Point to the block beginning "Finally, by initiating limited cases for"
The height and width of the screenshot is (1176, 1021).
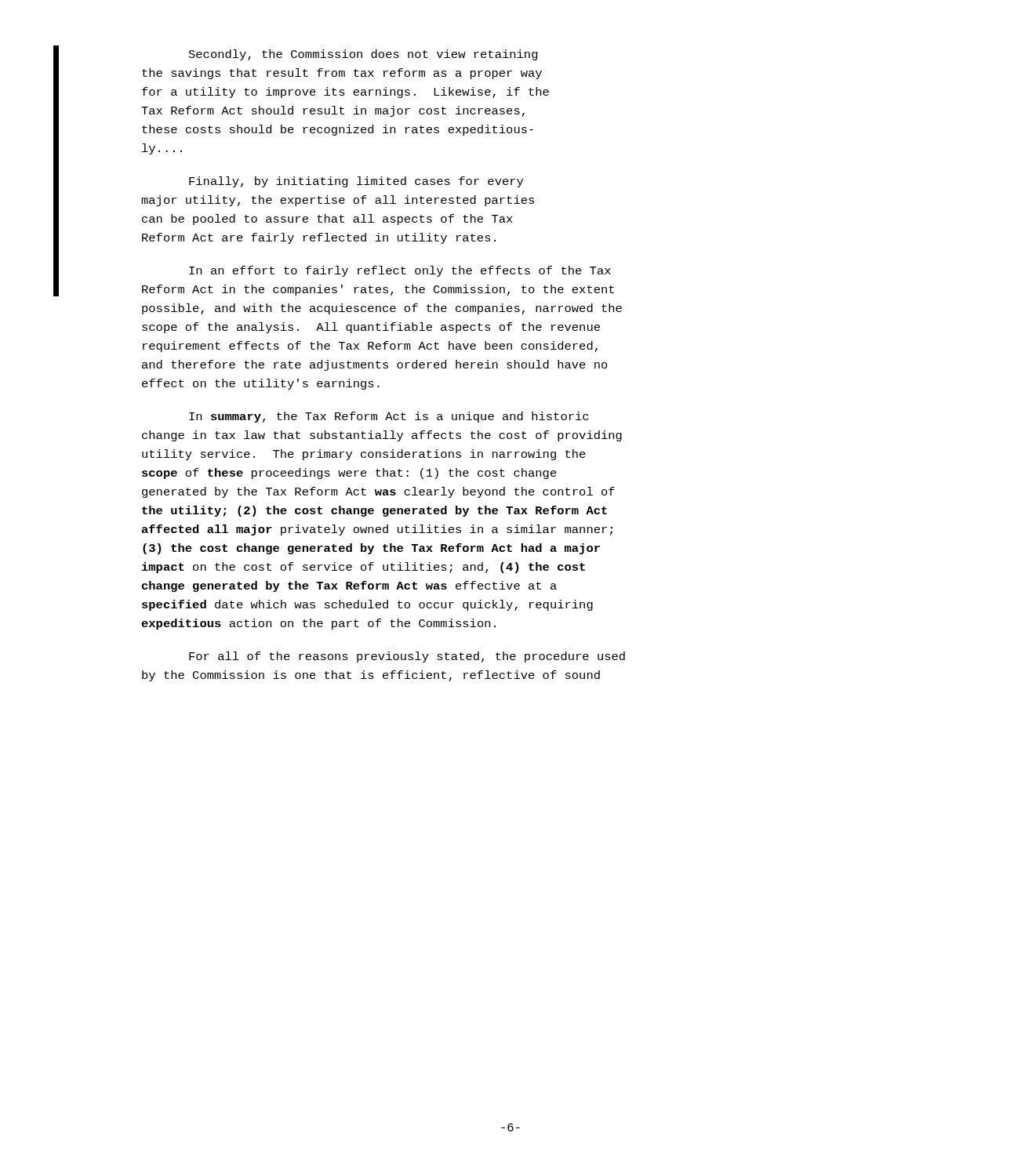(338, 210)
